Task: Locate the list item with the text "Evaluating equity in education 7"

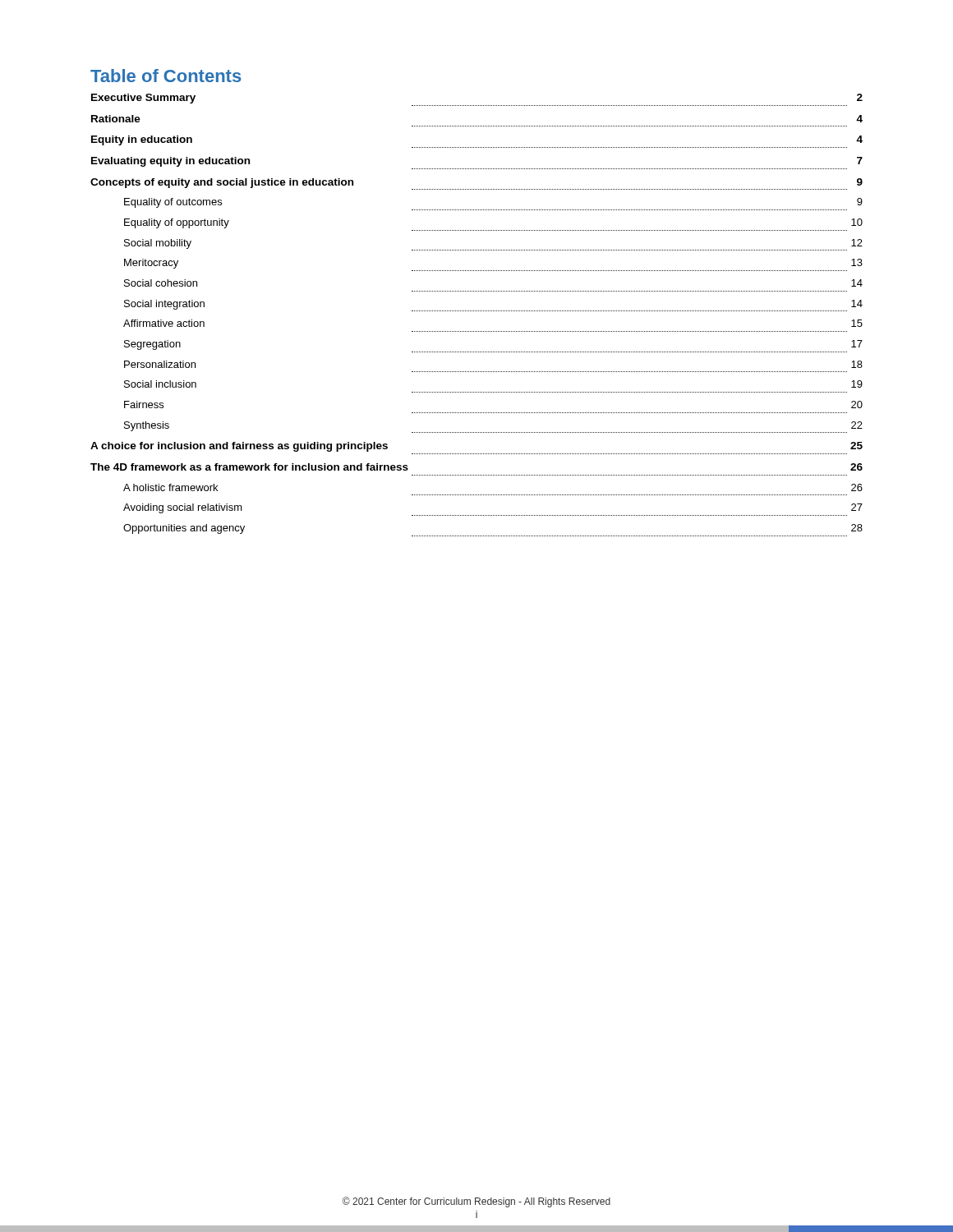Action: [x=476, y=161]
